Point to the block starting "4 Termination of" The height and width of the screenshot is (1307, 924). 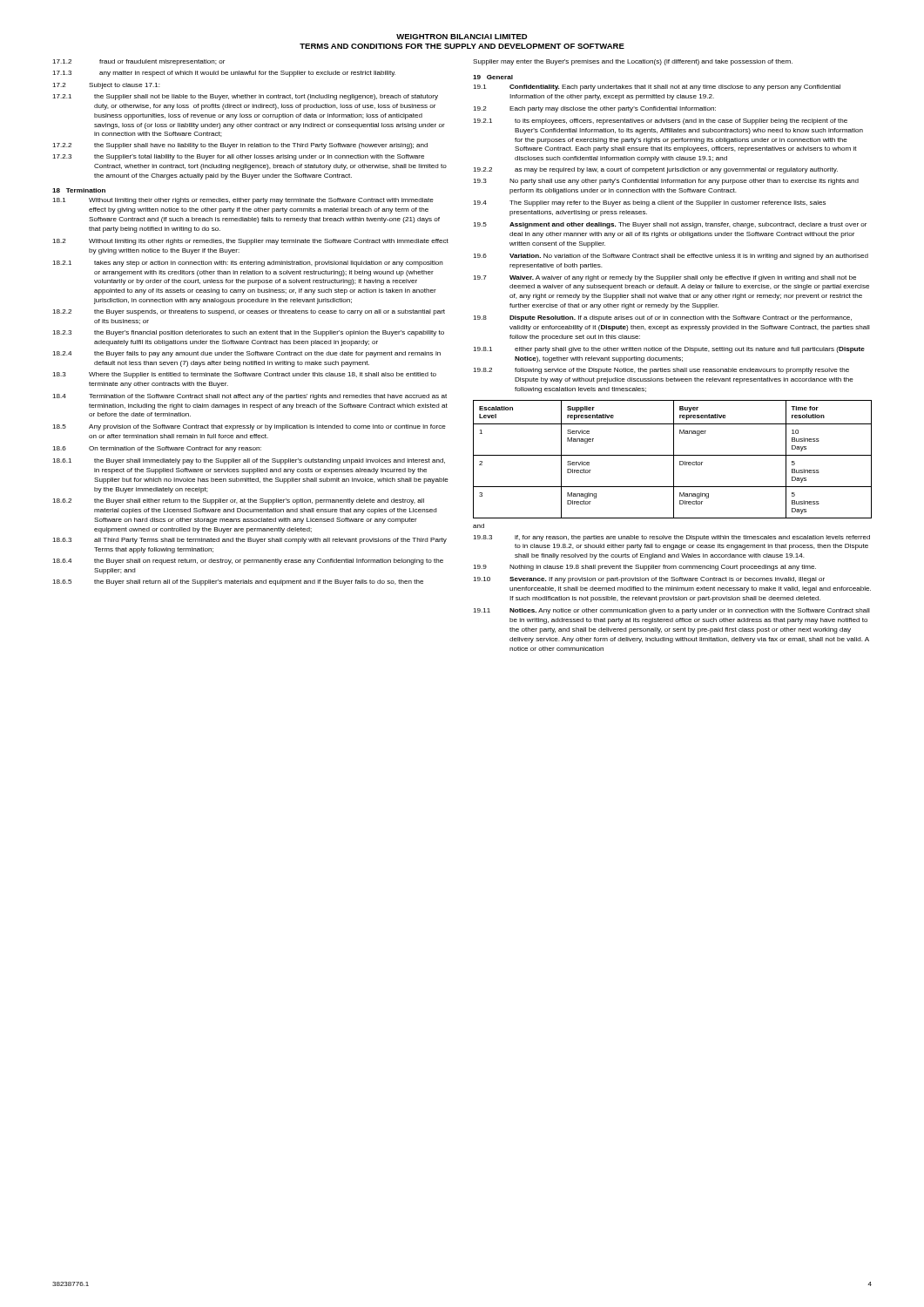[250, 406]
